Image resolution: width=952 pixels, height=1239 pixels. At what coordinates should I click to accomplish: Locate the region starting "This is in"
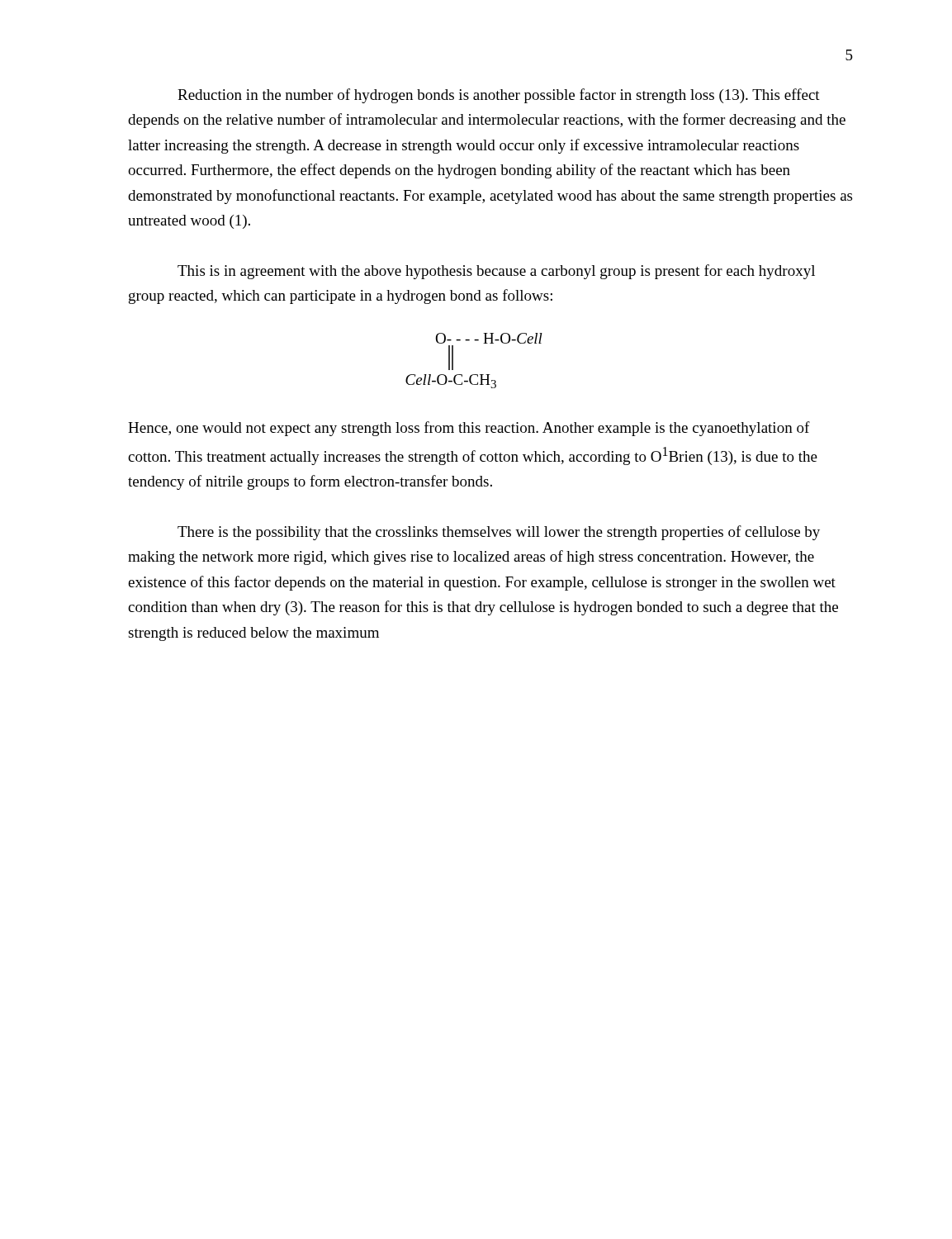coord(472,283)
